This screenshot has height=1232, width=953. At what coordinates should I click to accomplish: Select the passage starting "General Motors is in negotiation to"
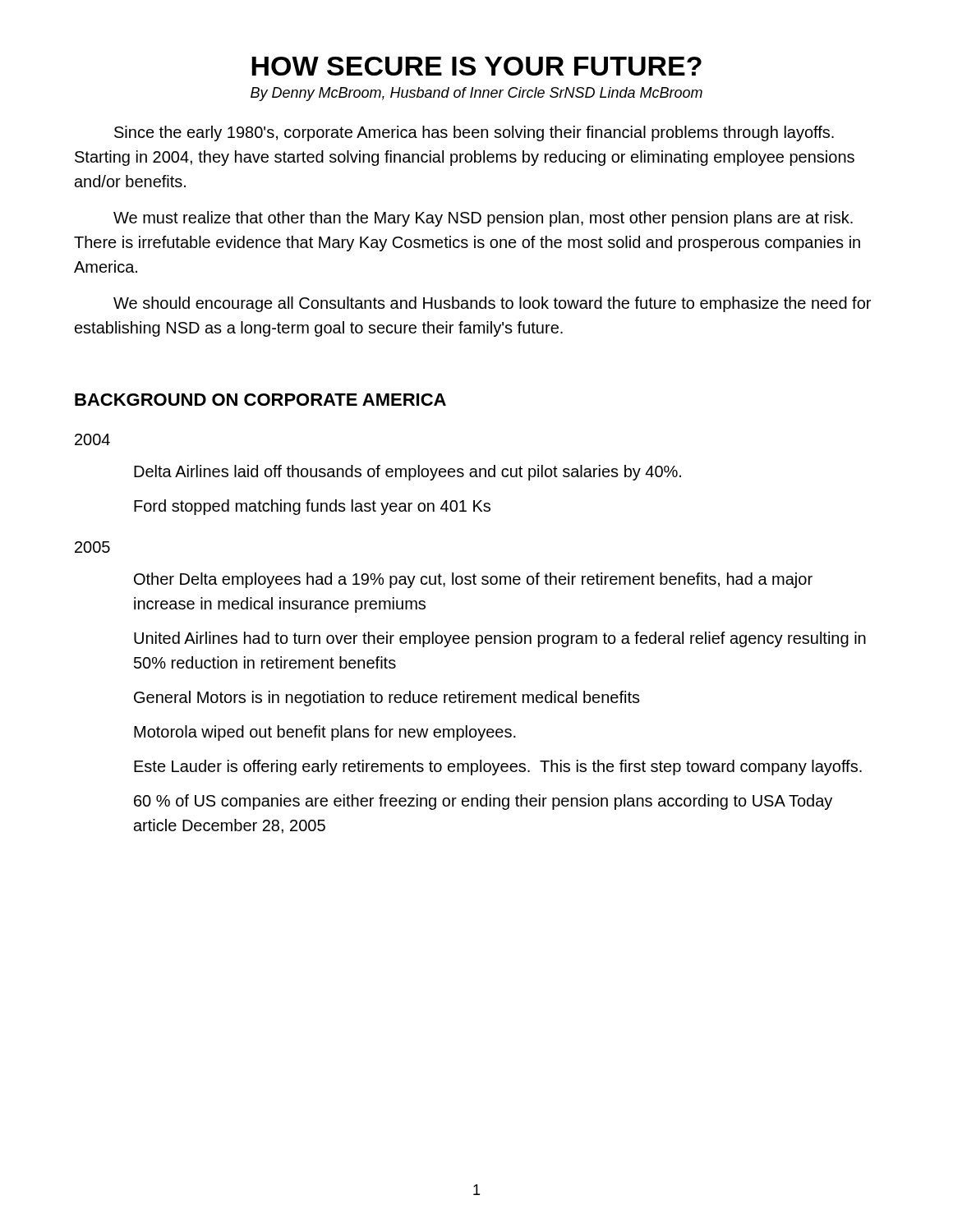387,697
